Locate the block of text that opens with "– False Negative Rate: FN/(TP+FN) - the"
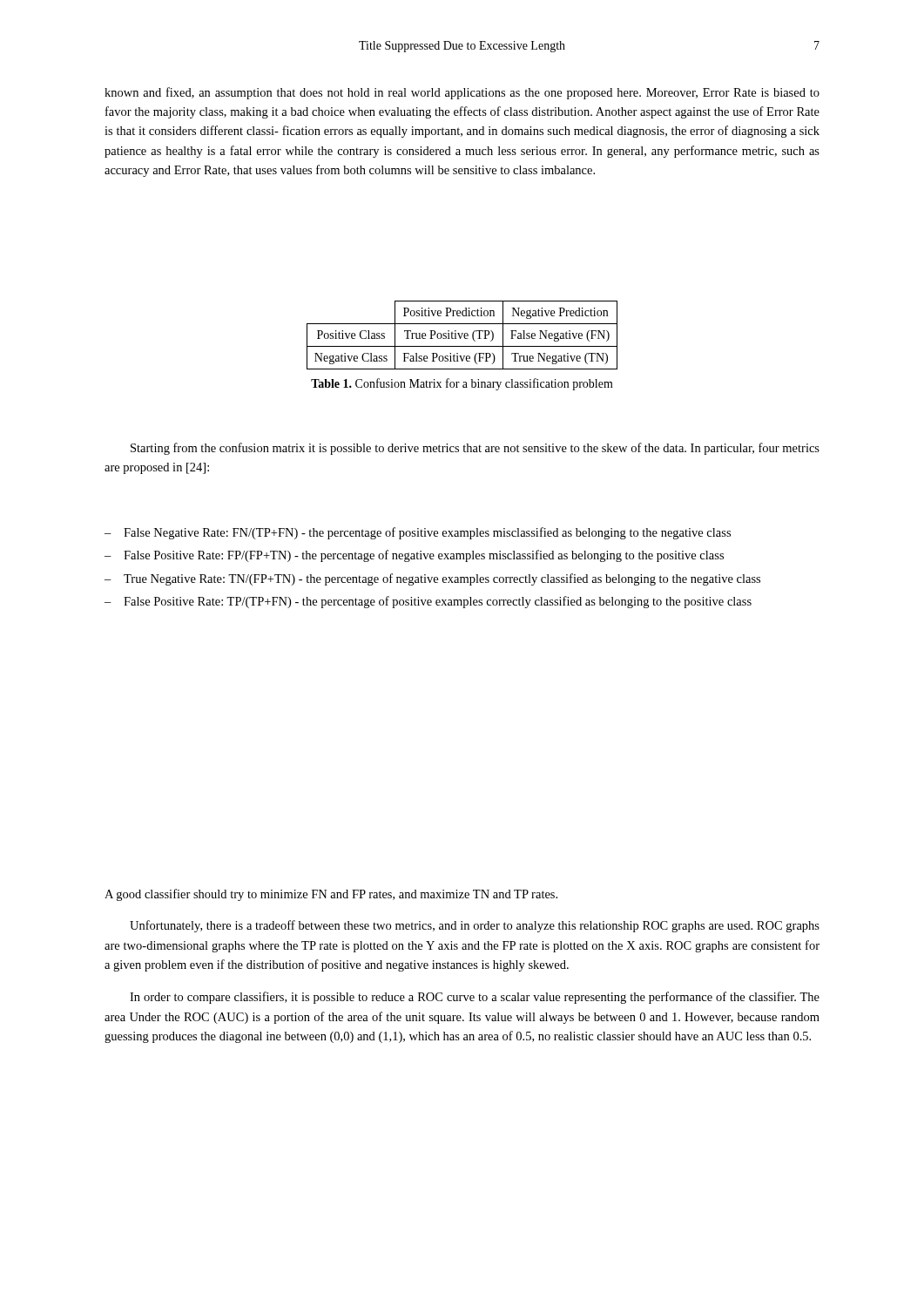924x1307 pixels. click(x=462, y=533)
